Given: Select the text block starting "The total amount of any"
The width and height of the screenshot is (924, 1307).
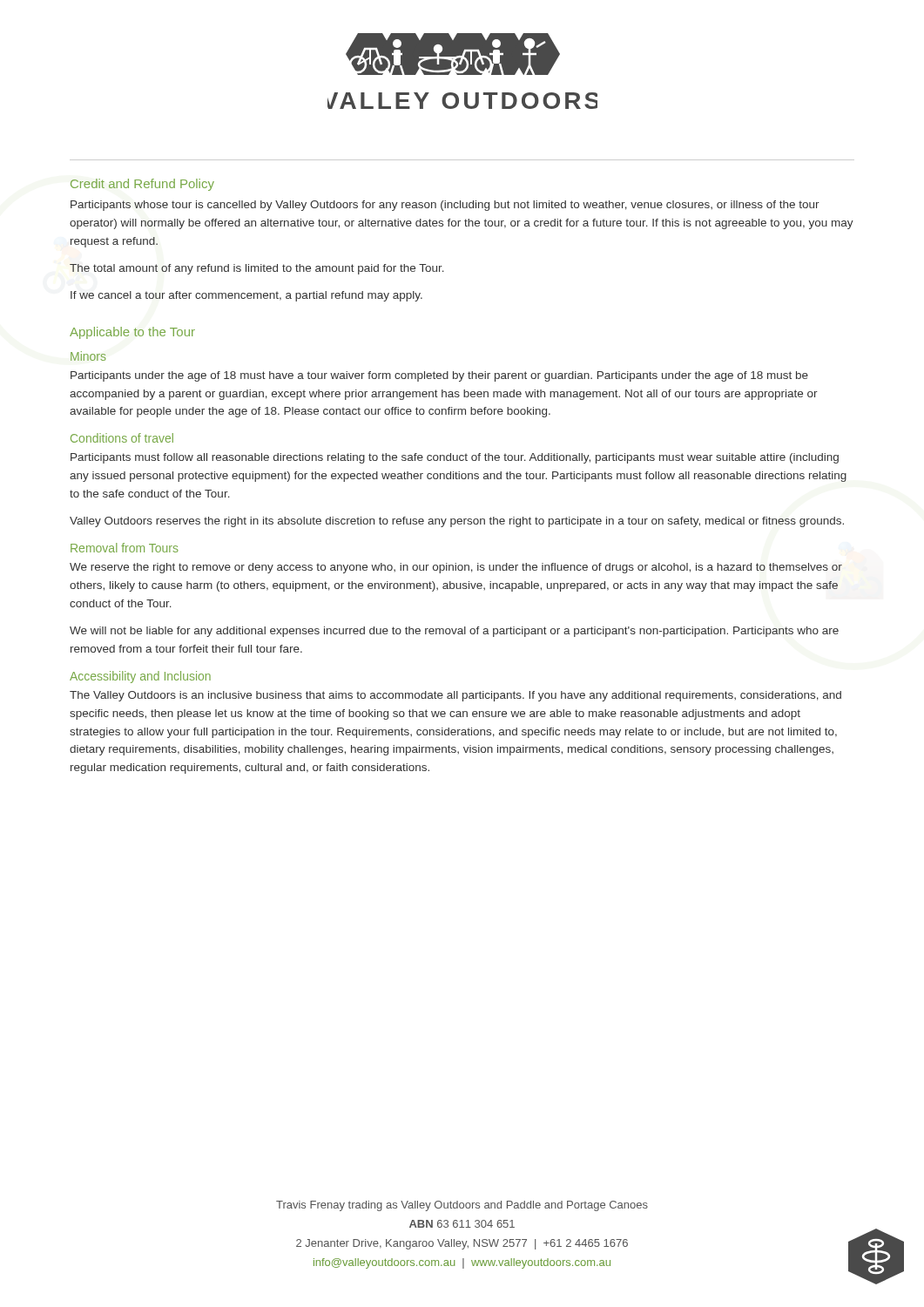Looking at the screenshot, I should pos(257,268).
